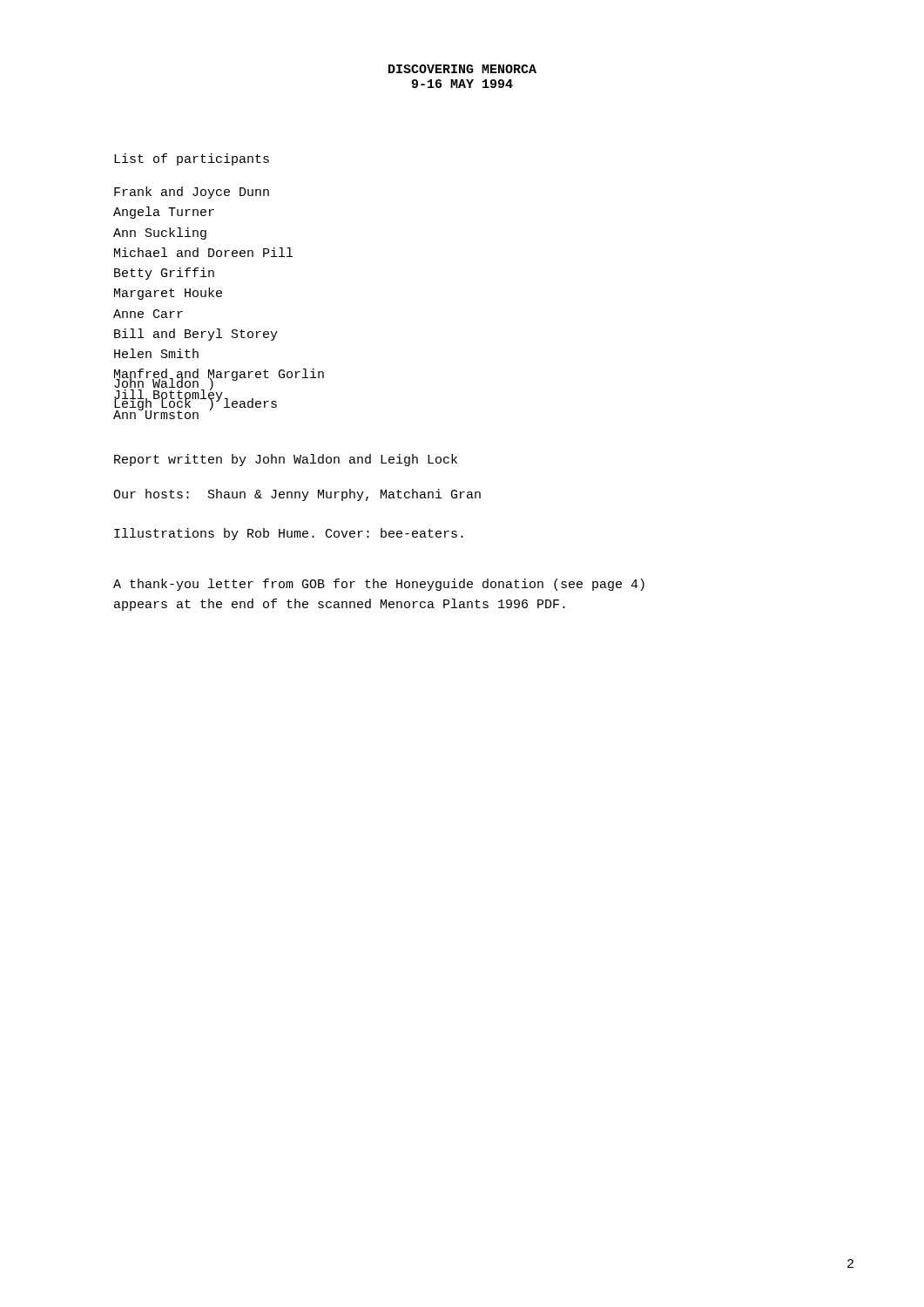Click on the text block with the text "Our hosts: Shaun & Jenny Murphy,"
The image size is (924, 1307).
coord(297,495)
